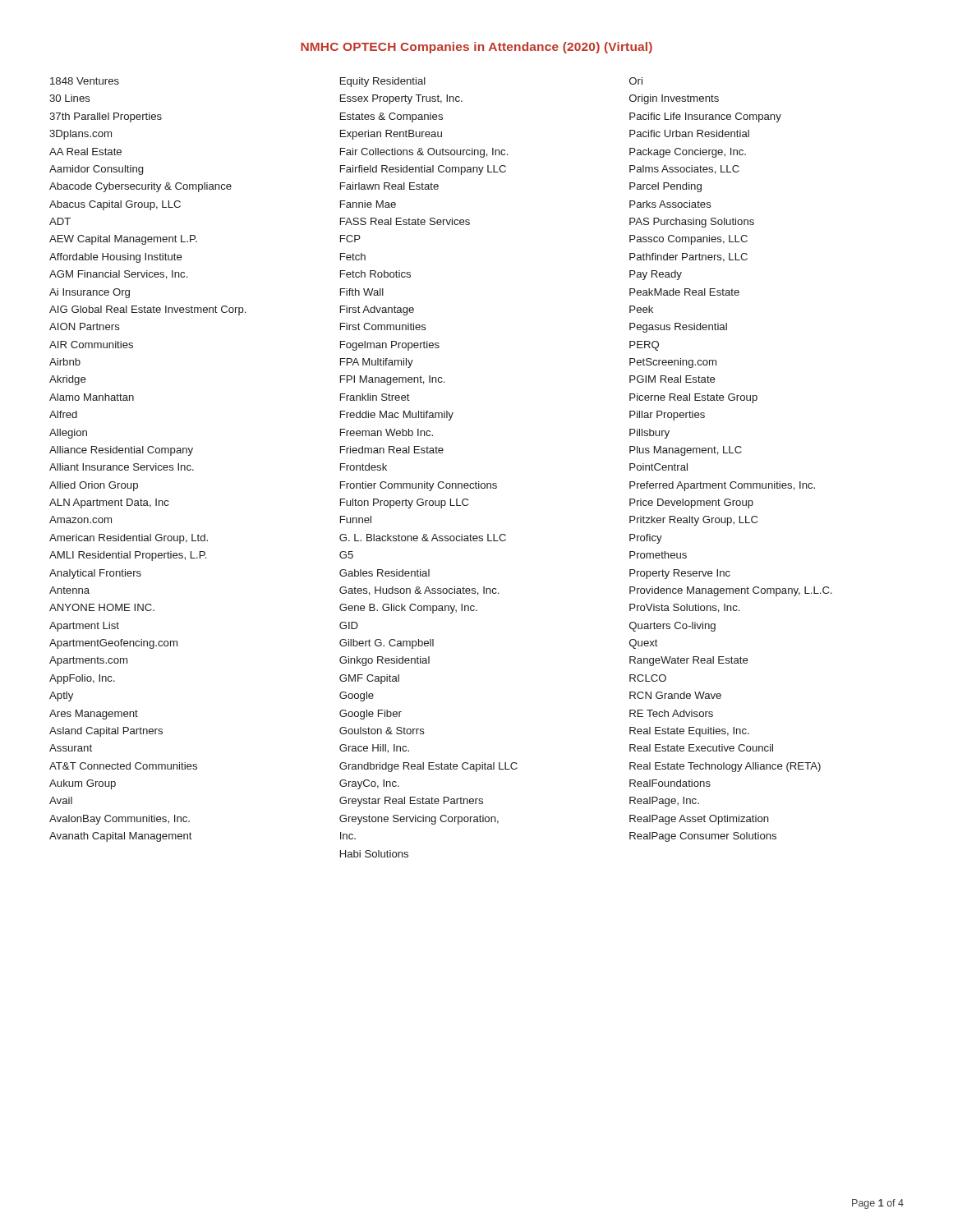Select the list item that says "Fetch Robotics"
Screen dimensions: 1232x953
pyautogui.click(x=375, y=274)
